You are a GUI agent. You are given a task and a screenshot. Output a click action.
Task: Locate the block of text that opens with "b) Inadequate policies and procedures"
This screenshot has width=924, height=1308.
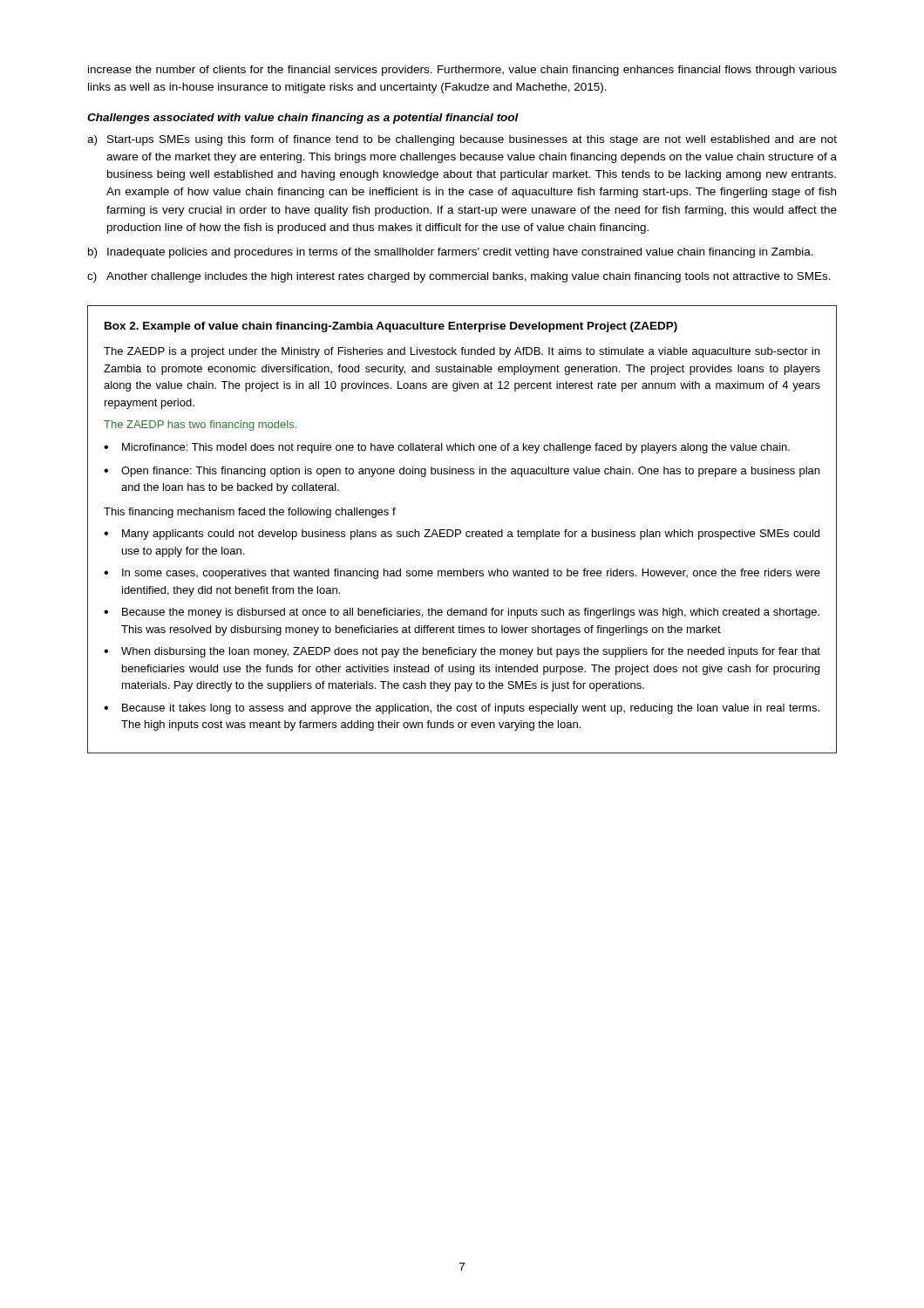pos(462,252)
